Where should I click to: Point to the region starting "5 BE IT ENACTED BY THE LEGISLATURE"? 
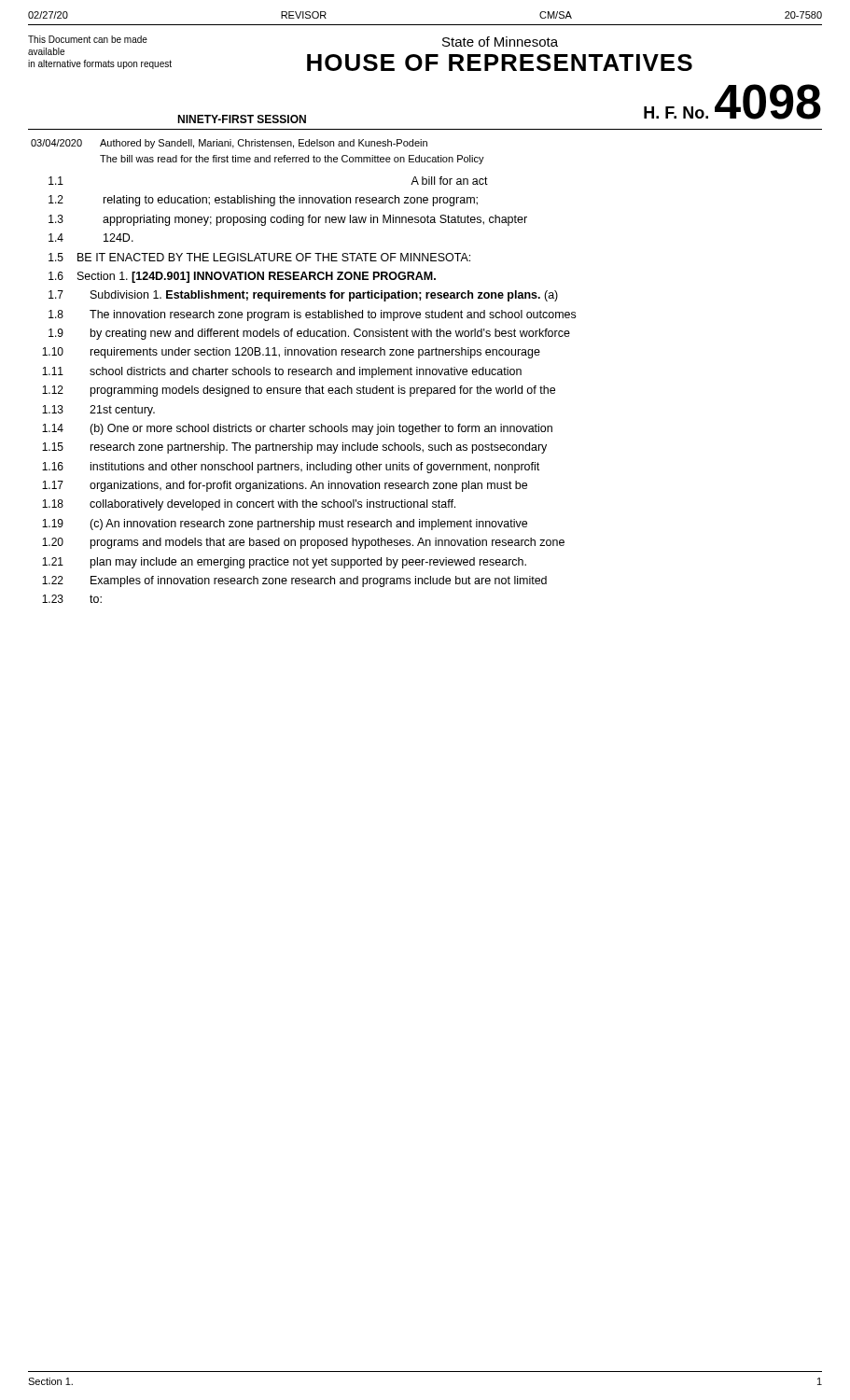425,258
